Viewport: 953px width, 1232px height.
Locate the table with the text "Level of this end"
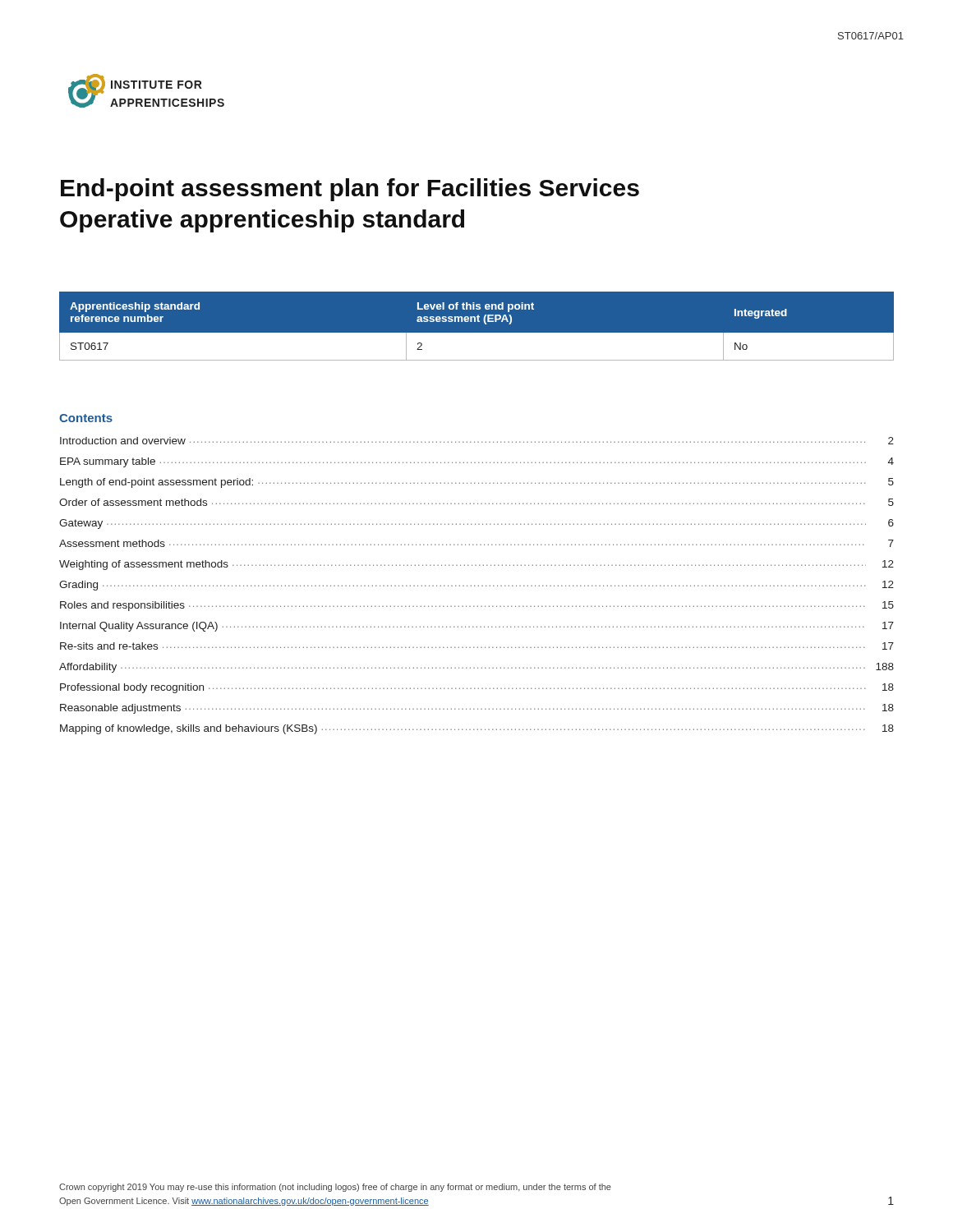tap(476, 326)
